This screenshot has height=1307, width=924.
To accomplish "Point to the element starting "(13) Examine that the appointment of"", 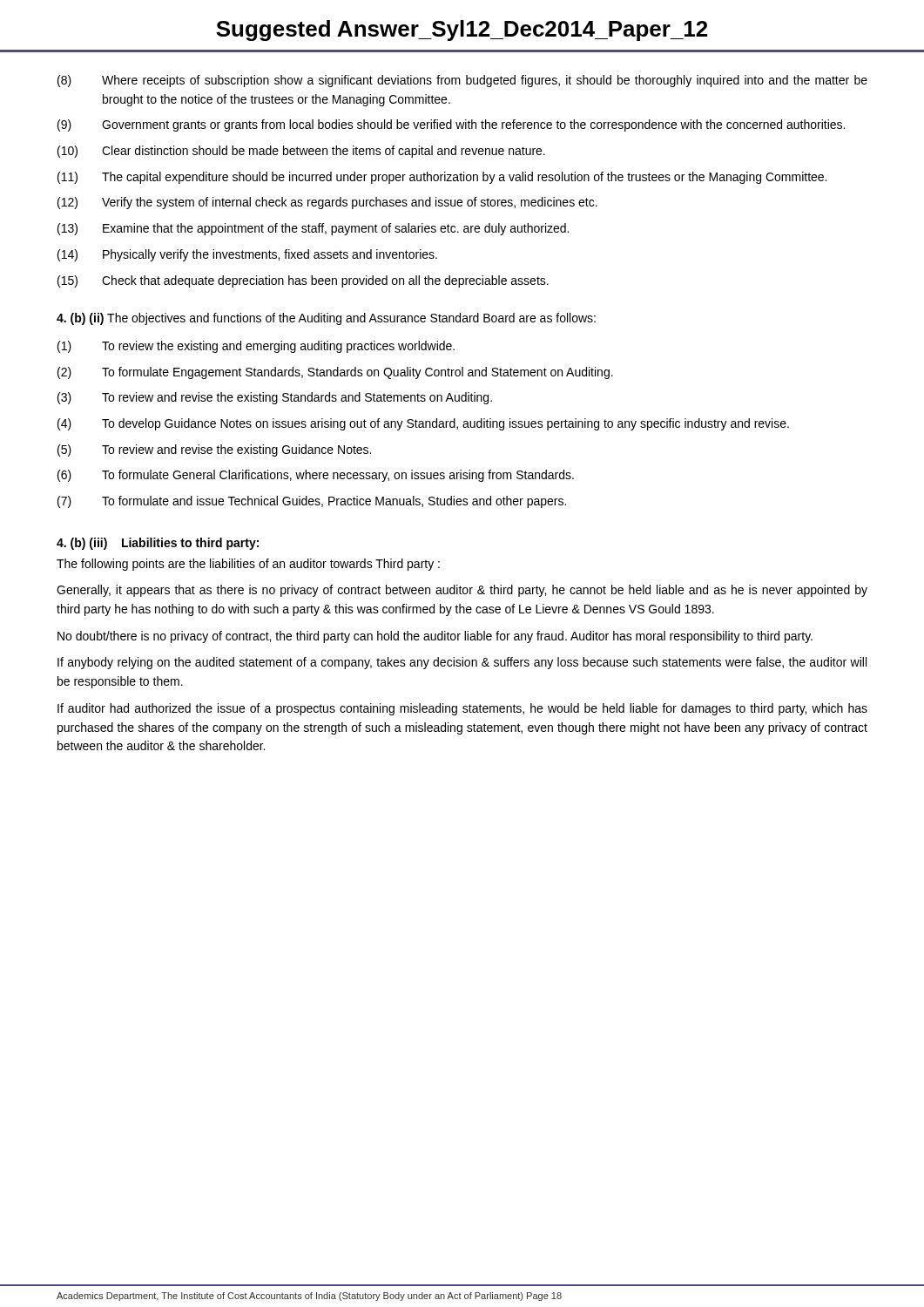I will pyautogui.click(x=462, y=229).
